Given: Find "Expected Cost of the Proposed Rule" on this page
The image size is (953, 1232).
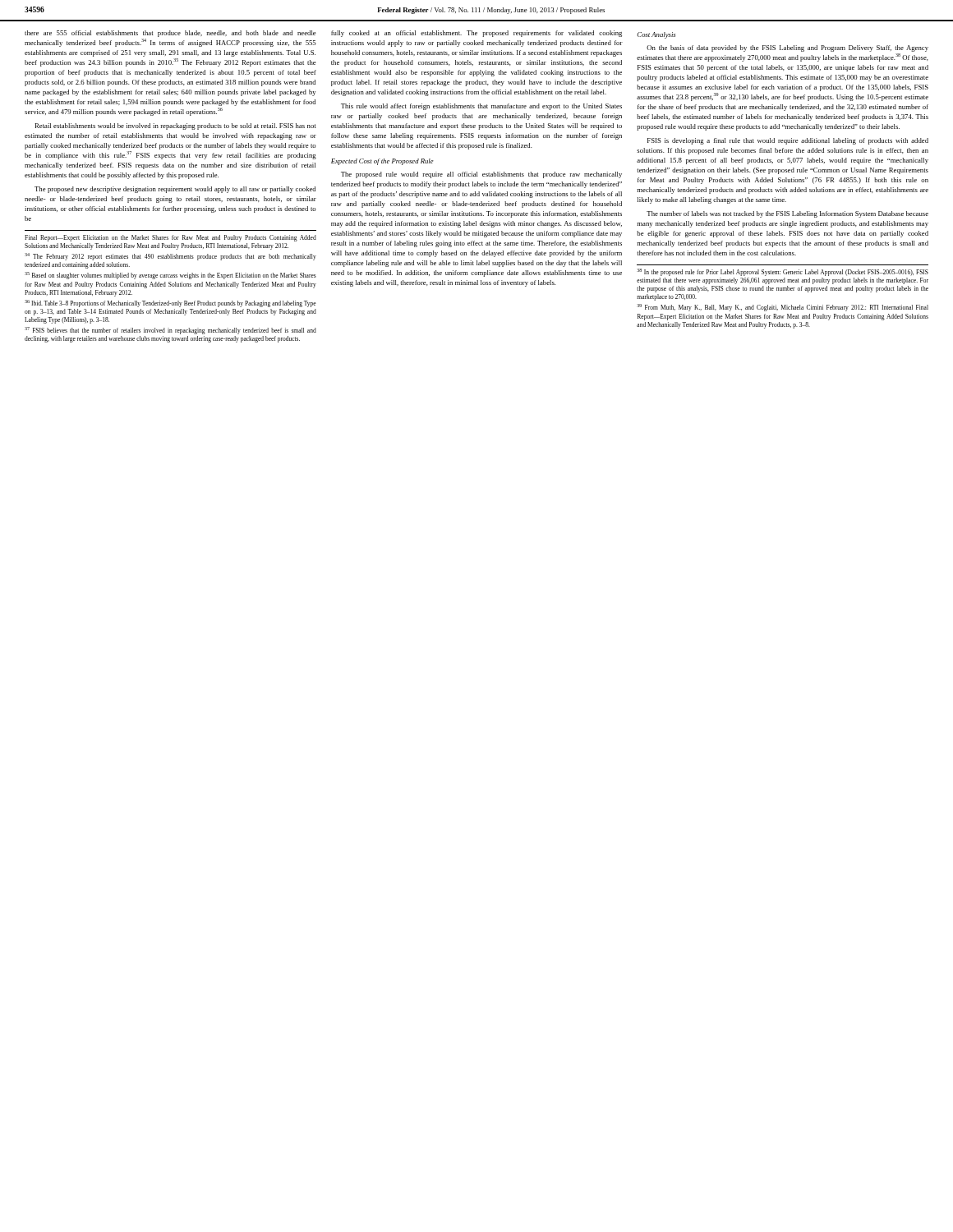Looking at the screenshot, I should pos(476,161).
